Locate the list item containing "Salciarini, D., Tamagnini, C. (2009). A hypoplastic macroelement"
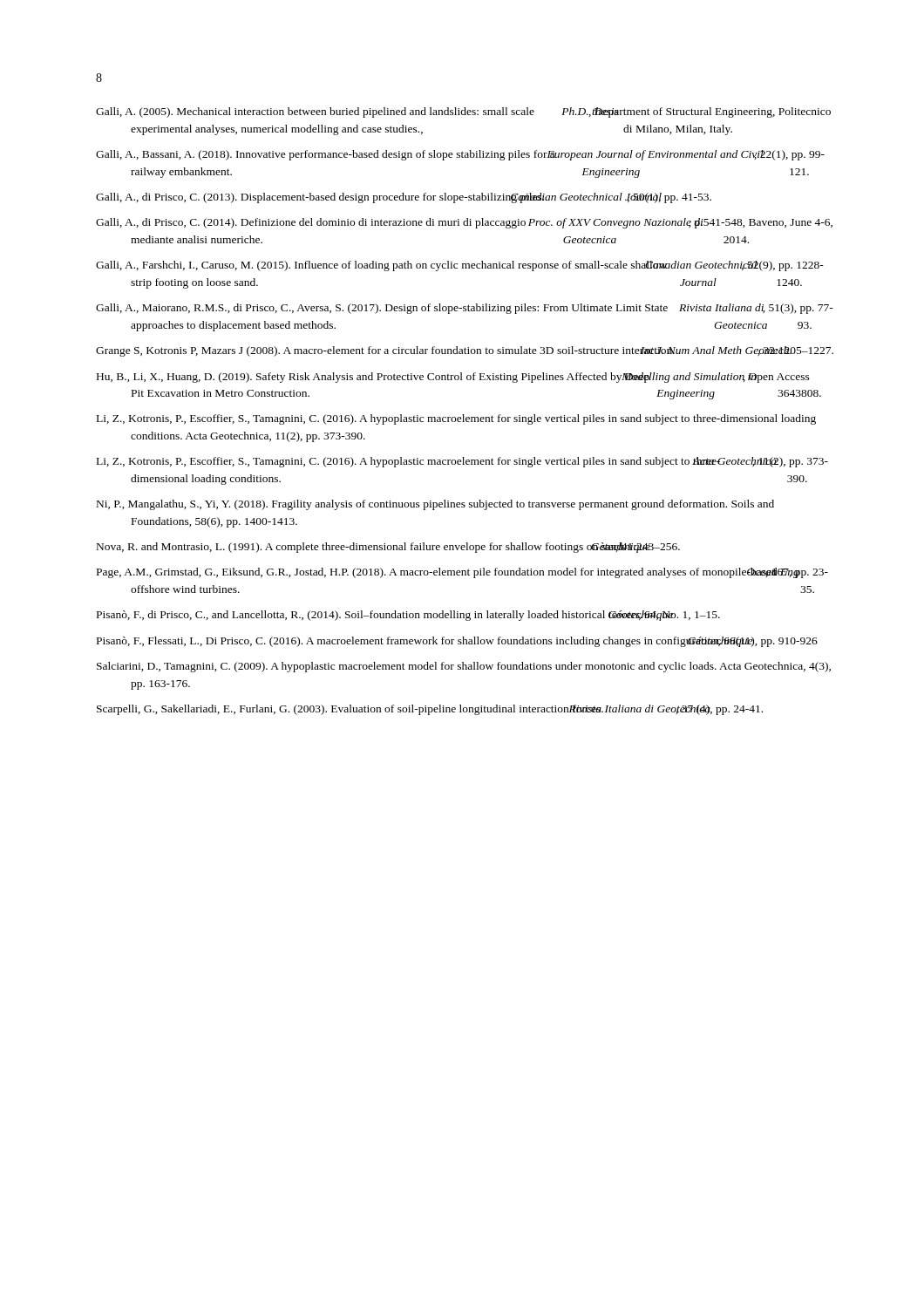Screen dimensions: 1308x924 point(464,674)
